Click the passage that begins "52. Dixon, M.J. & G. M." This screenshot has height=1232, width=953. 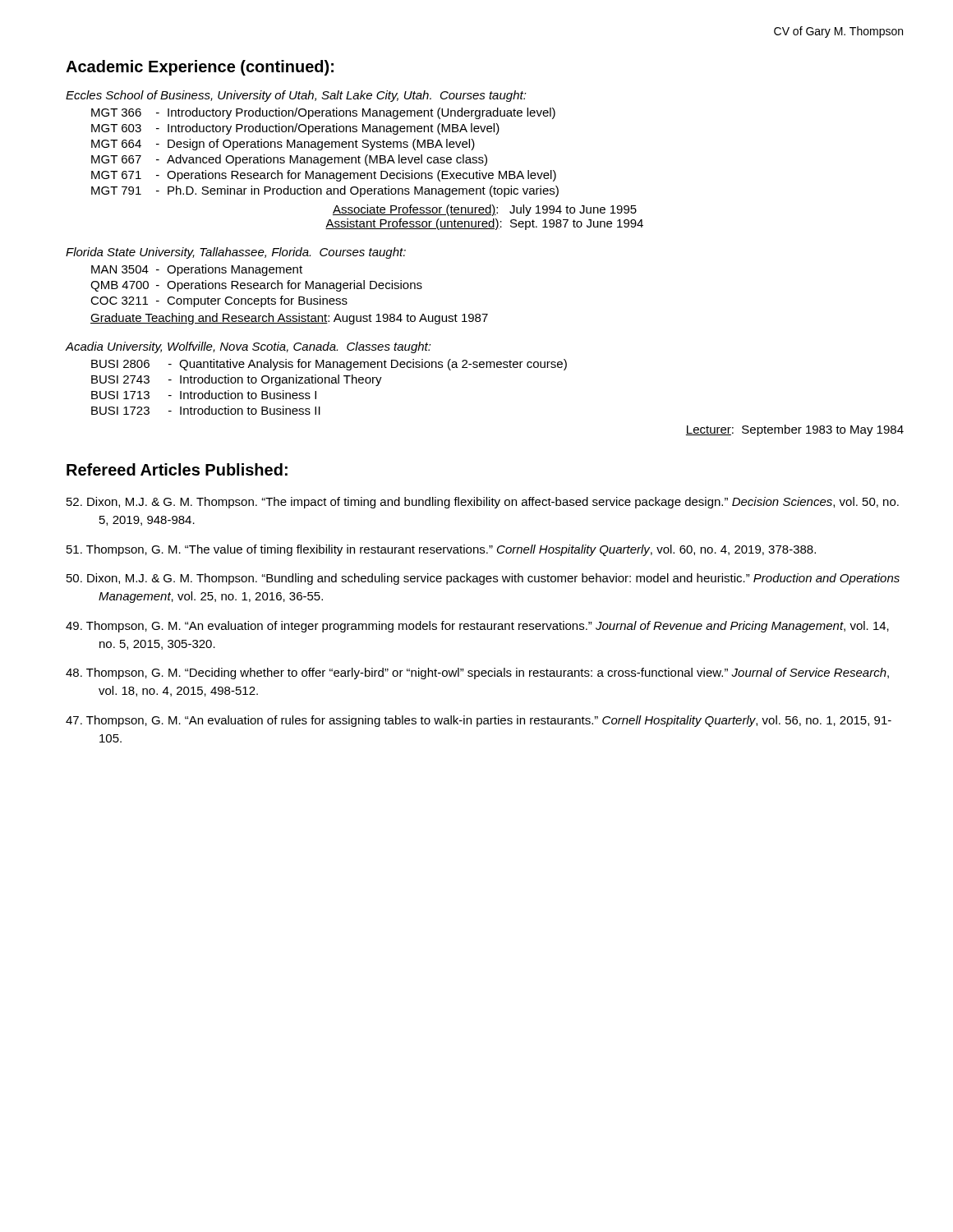tap(483, 510)
